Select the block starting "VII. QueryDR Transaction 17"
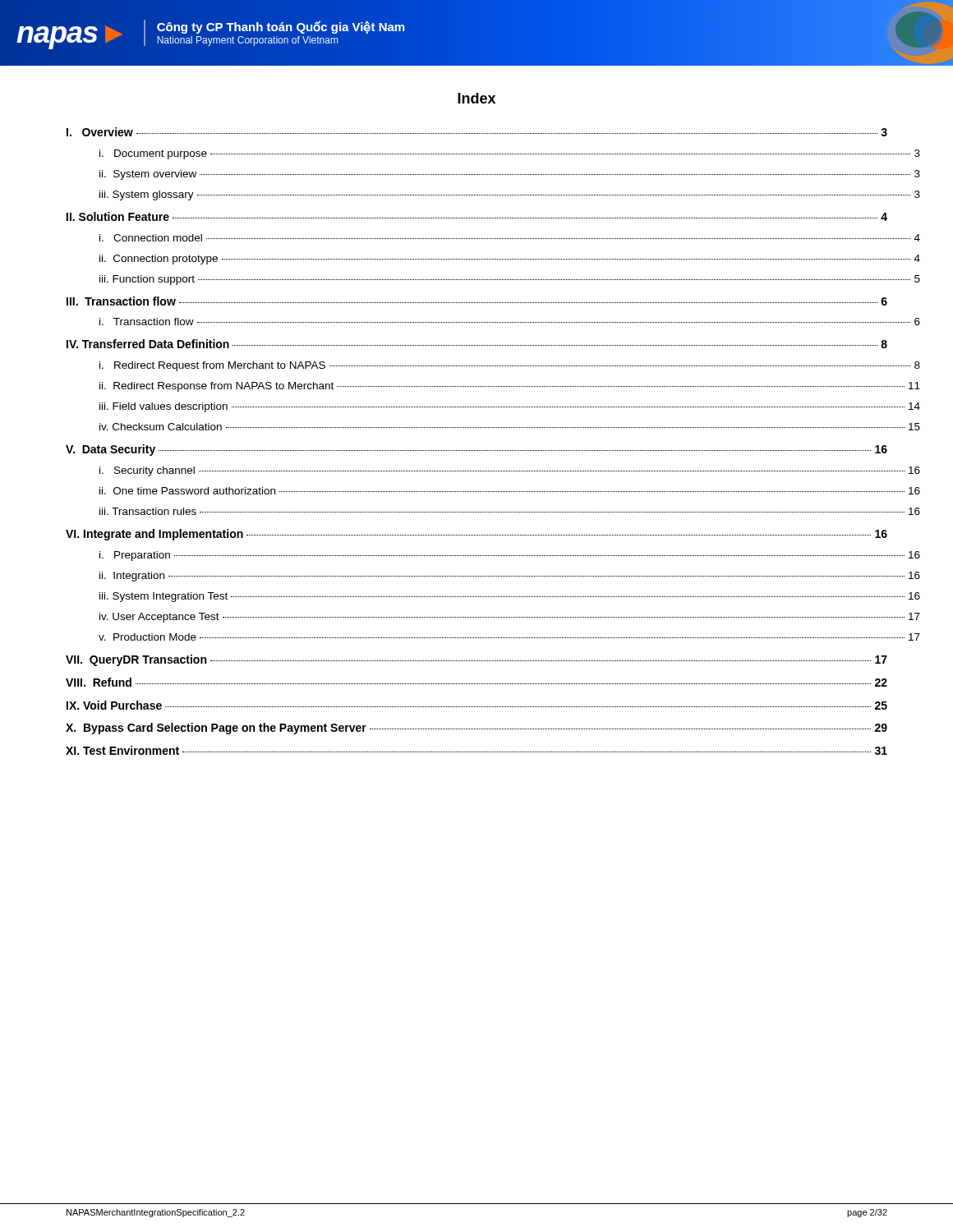953x1232 pixels. tap(476, 660)
